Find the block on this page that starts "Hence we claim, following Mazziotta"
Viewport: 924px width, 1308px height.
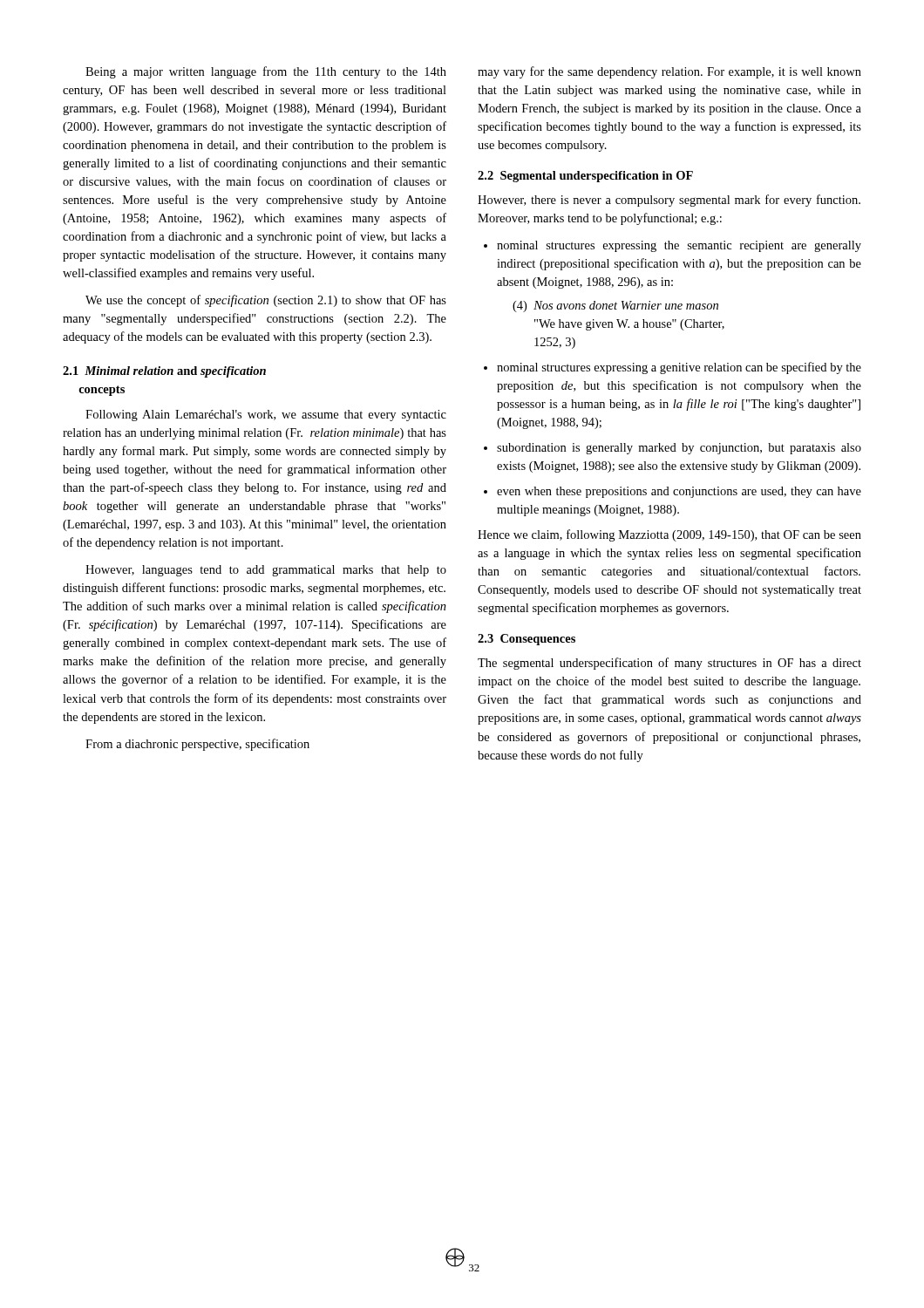coord(669,572)
